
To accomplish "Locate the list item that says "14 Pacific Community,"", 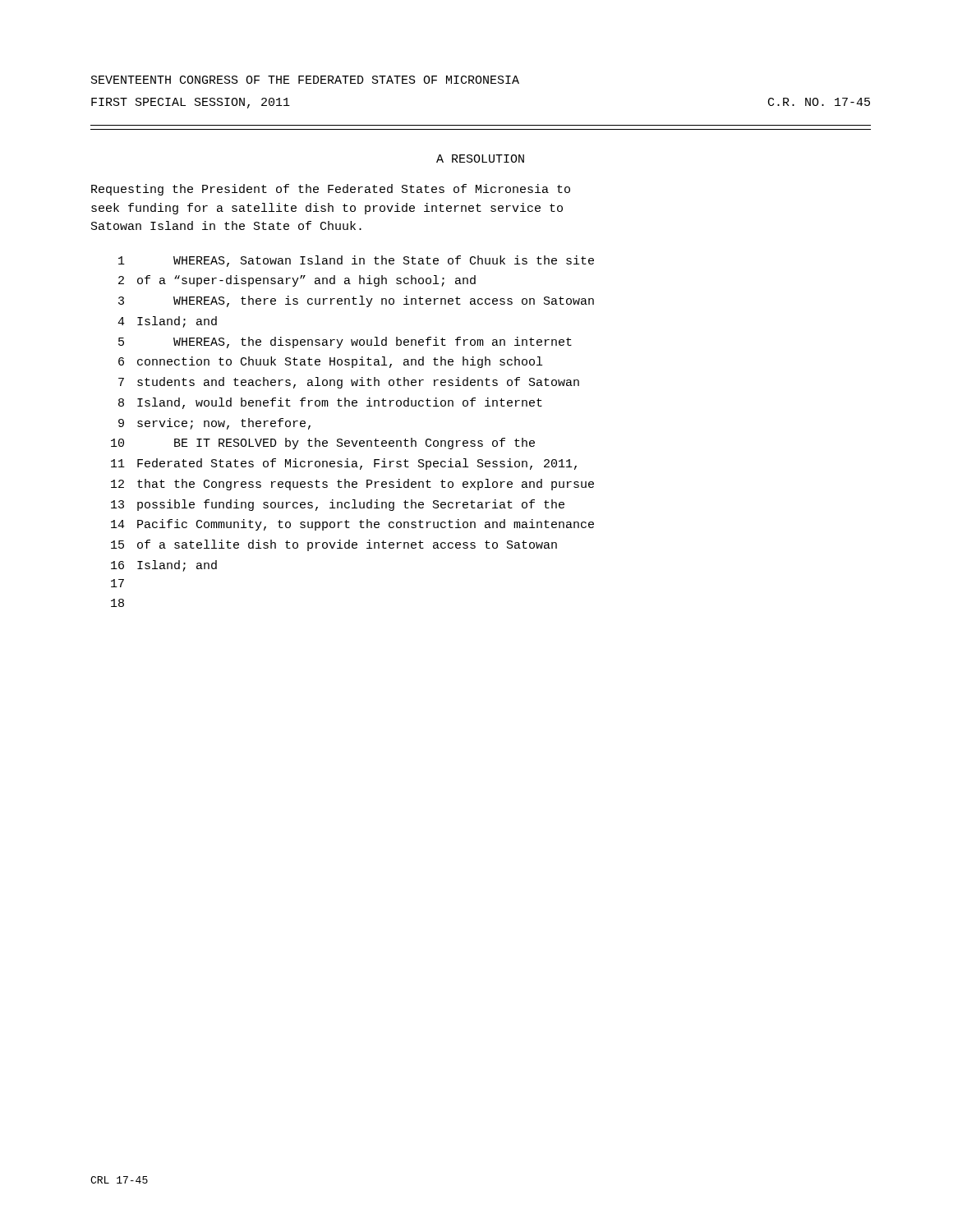I will coord(481,526).
